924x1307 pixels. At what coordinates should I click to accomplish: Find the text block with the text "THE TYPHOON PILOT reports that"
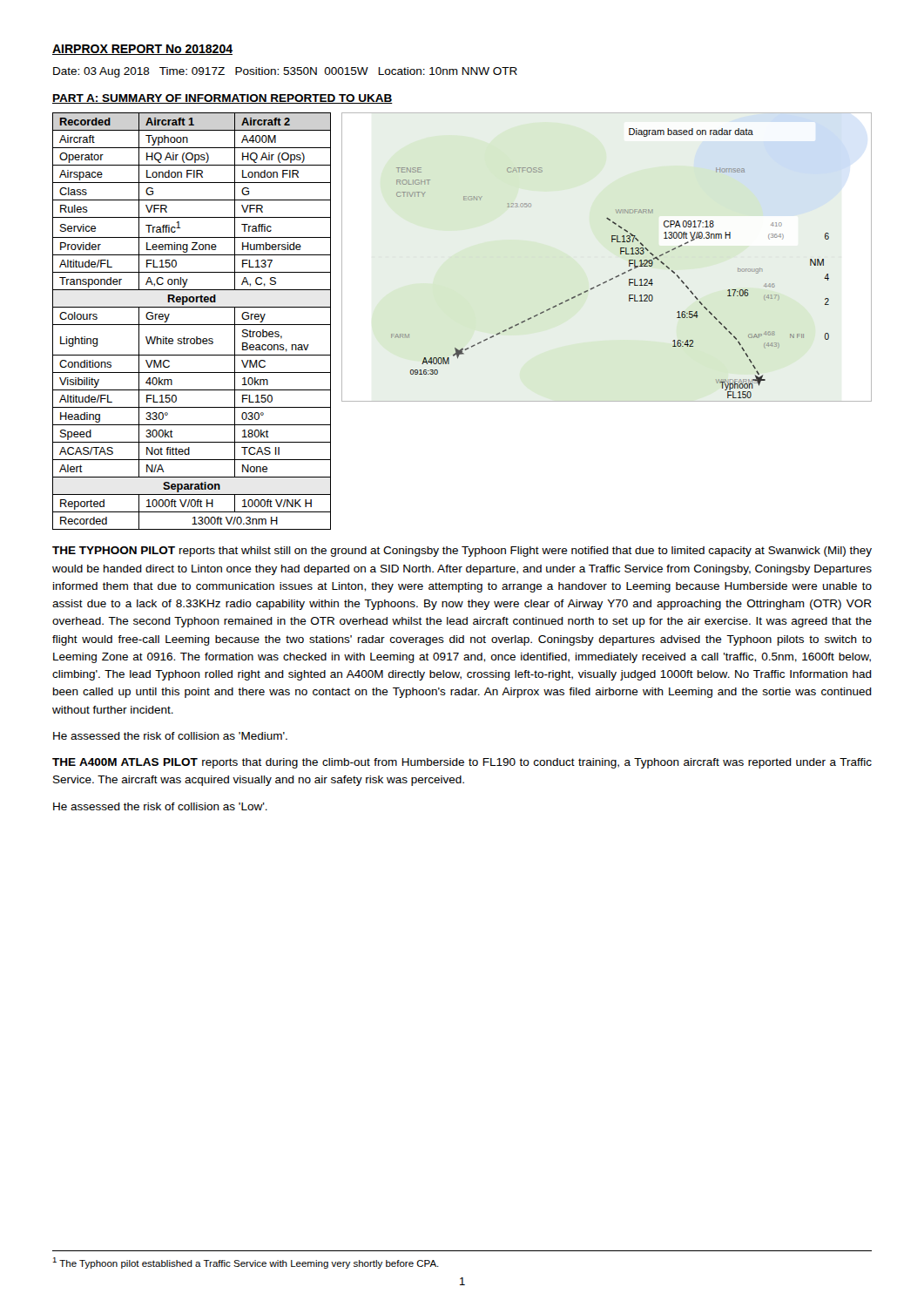click(462, 630)
